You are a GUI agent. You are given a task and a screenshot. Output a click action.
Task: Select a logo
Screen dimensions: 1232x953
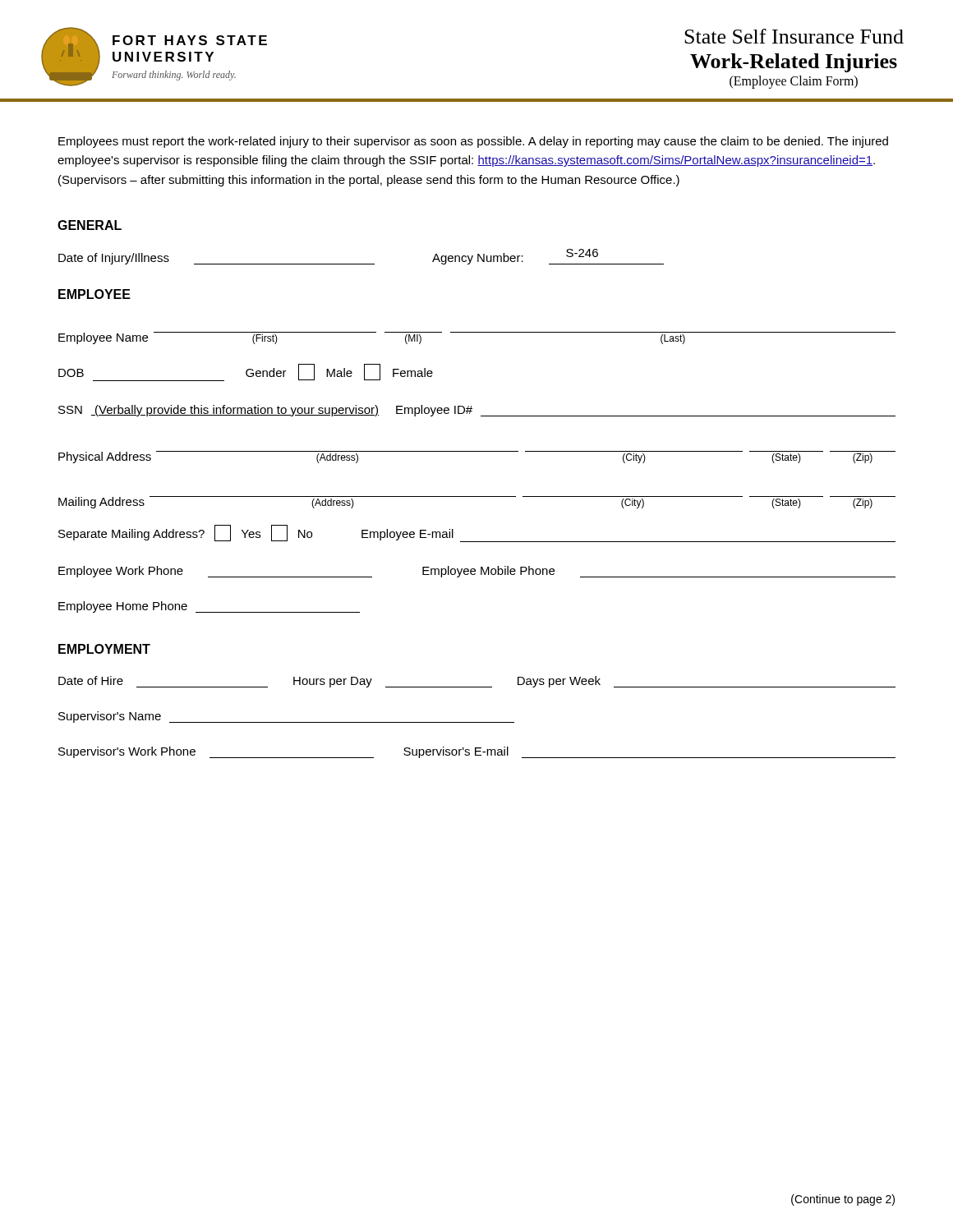tap(155, 57)
